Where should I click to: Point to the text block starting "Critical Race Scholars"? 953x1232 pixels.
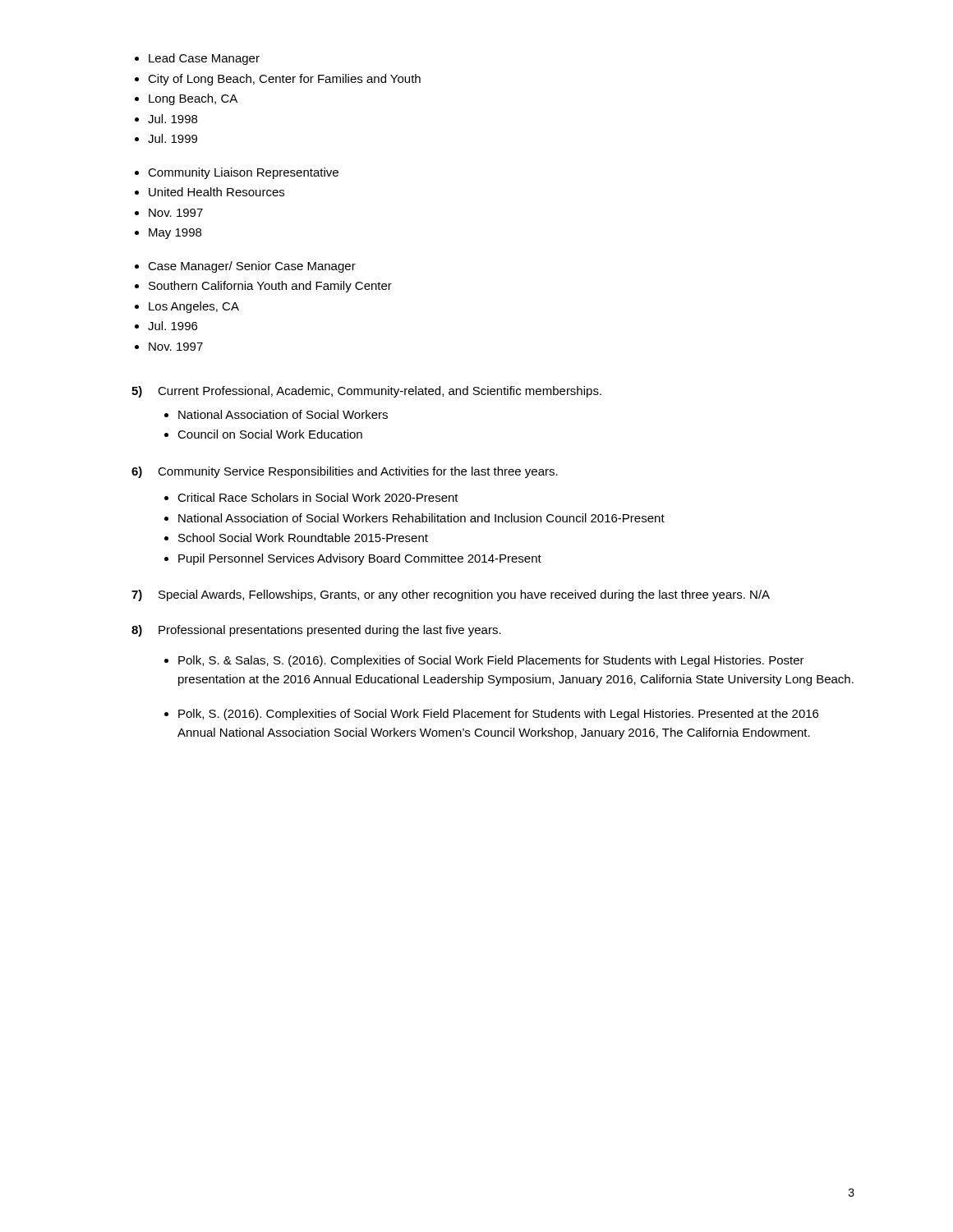pos(318,497)
